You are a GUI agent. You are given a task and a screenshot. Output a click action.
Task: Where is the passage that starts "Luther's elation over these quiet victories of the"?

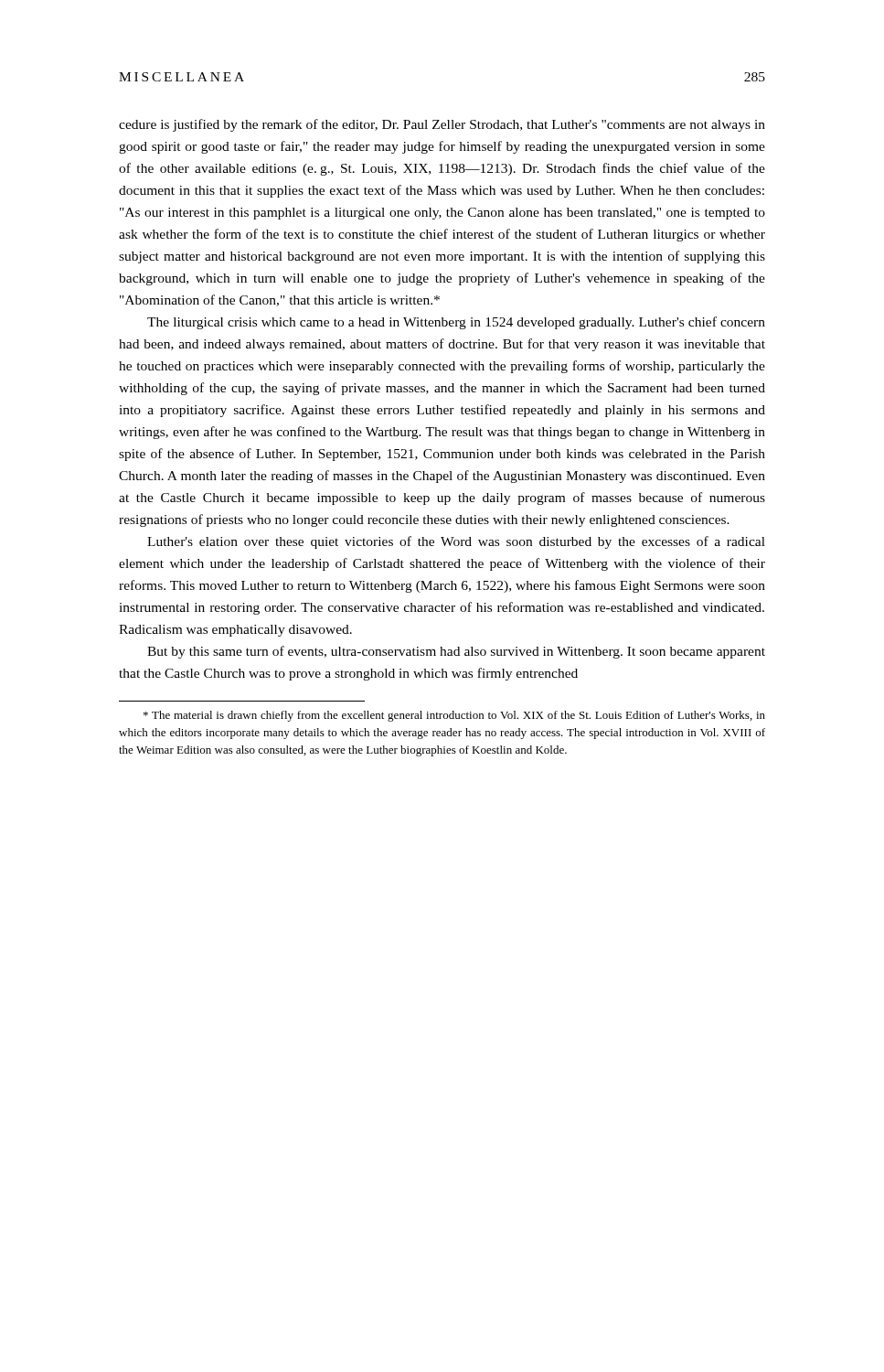tap(442, 586)
